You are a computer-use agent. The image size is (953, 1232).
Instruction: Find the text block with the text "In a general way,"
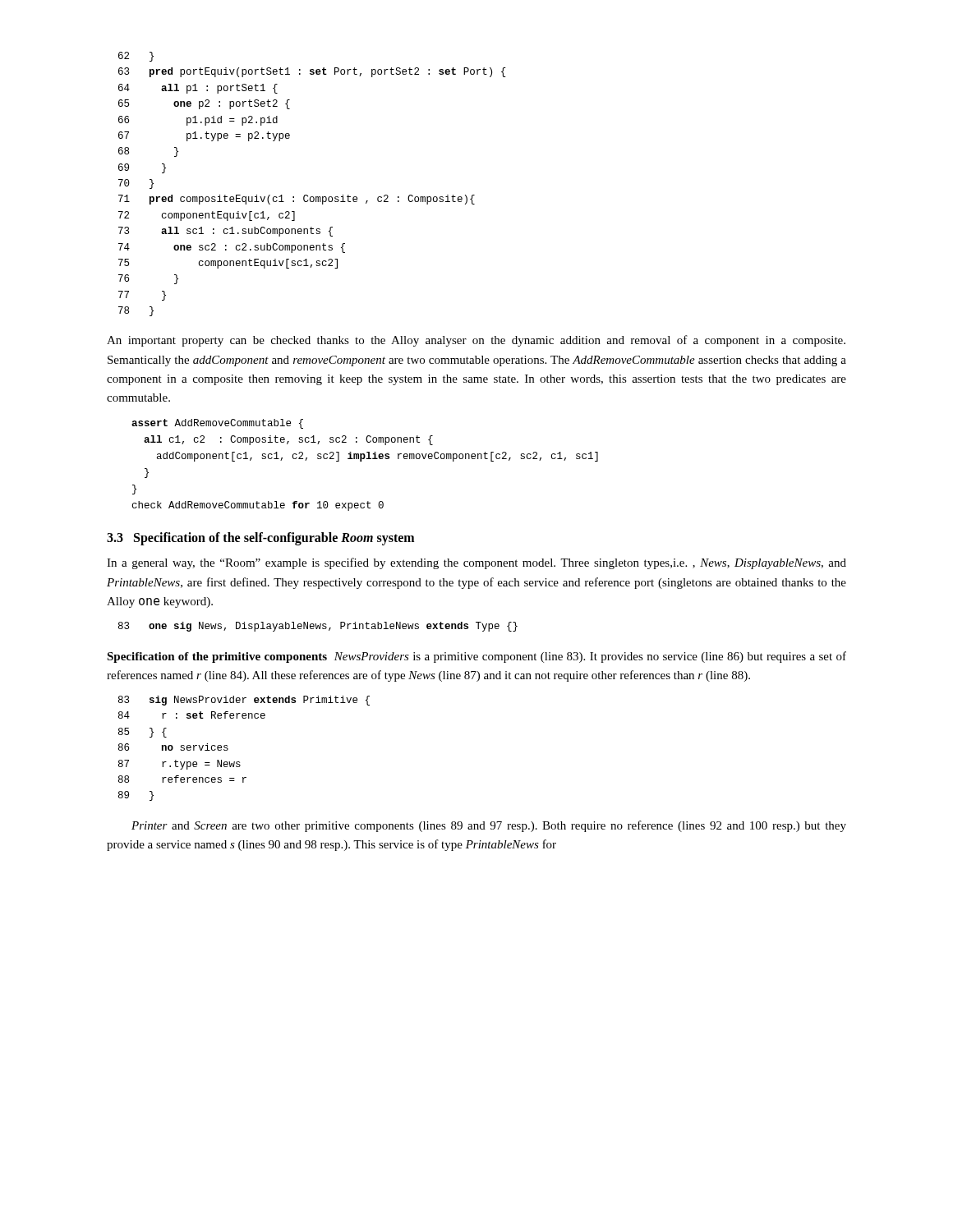(x=476, y=582)
